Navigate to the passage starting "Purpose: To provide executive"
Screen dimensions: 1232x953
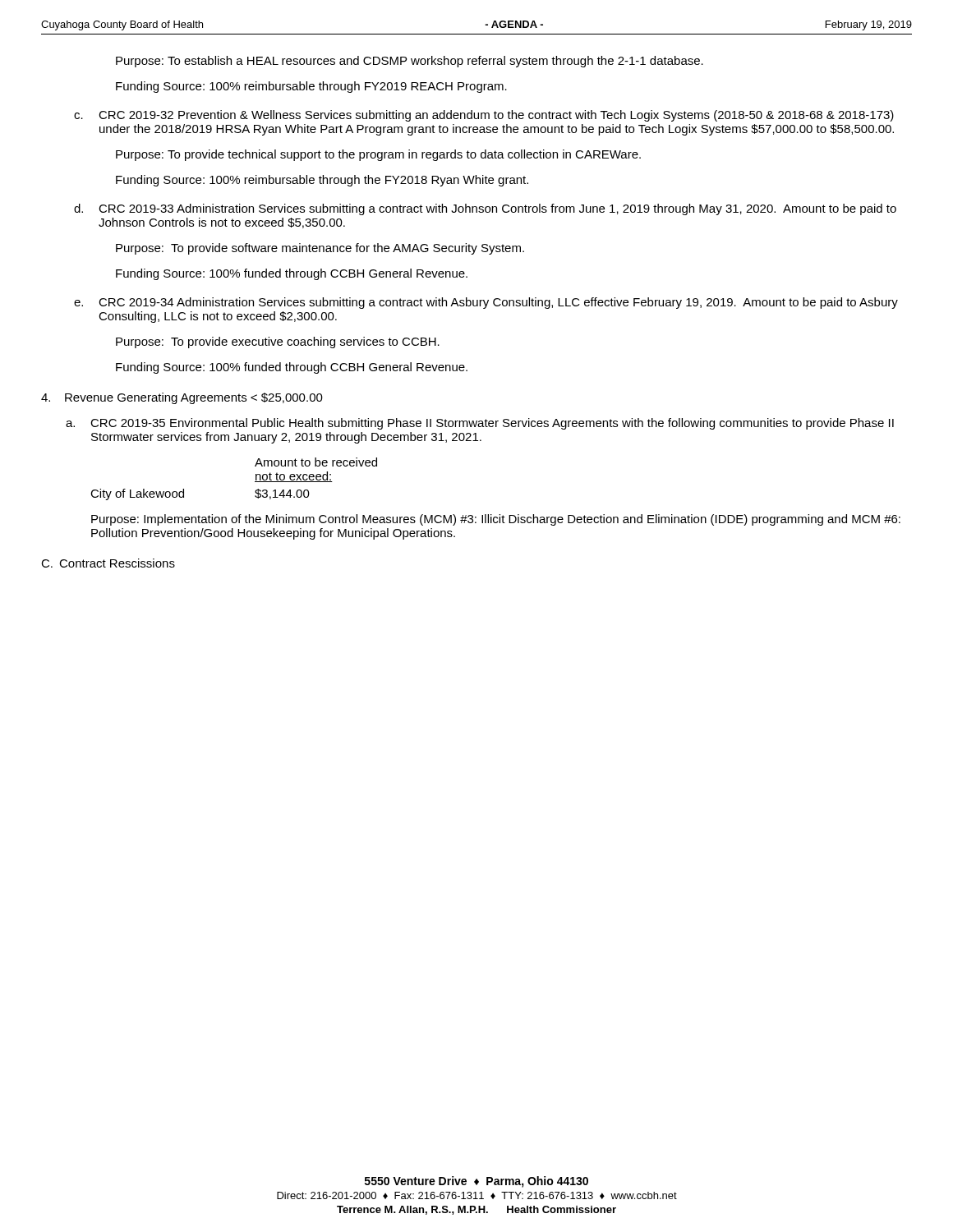point(278,341)
